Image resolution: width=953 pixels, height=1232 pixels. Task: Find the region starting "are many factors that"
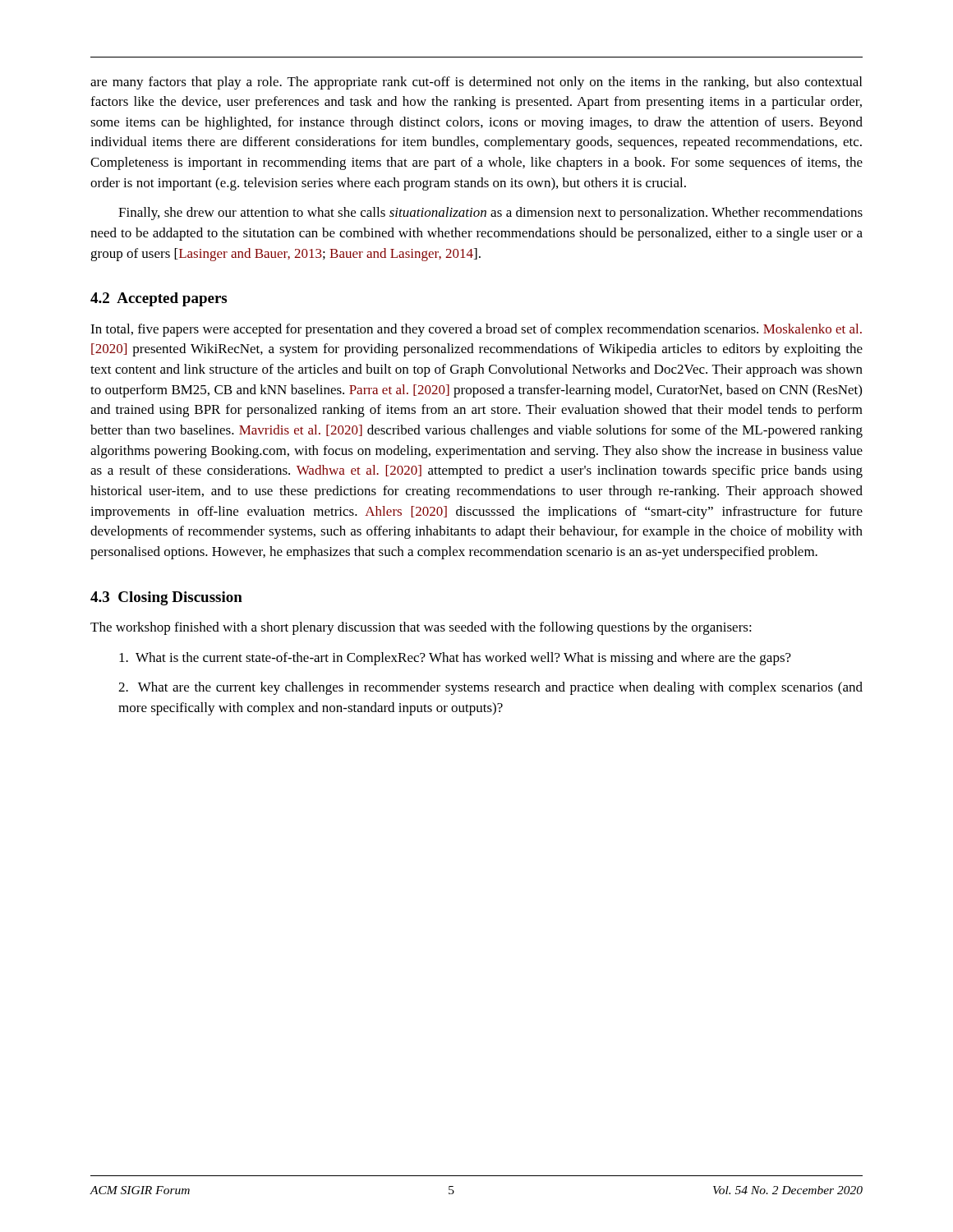[x=476, y=133]
